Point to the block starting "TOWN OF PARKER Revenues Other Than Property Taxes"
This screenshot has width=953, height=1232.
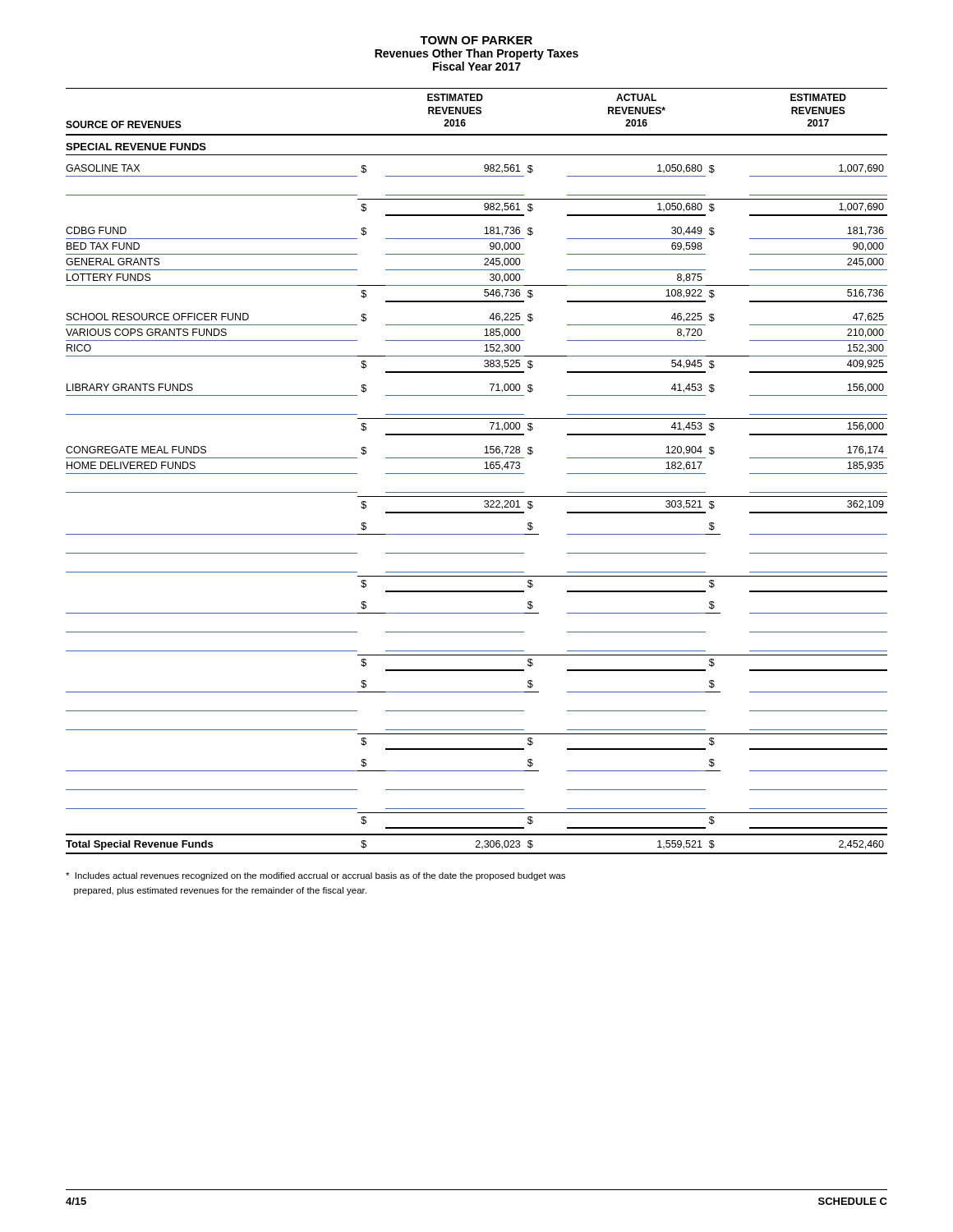point(476,53)
